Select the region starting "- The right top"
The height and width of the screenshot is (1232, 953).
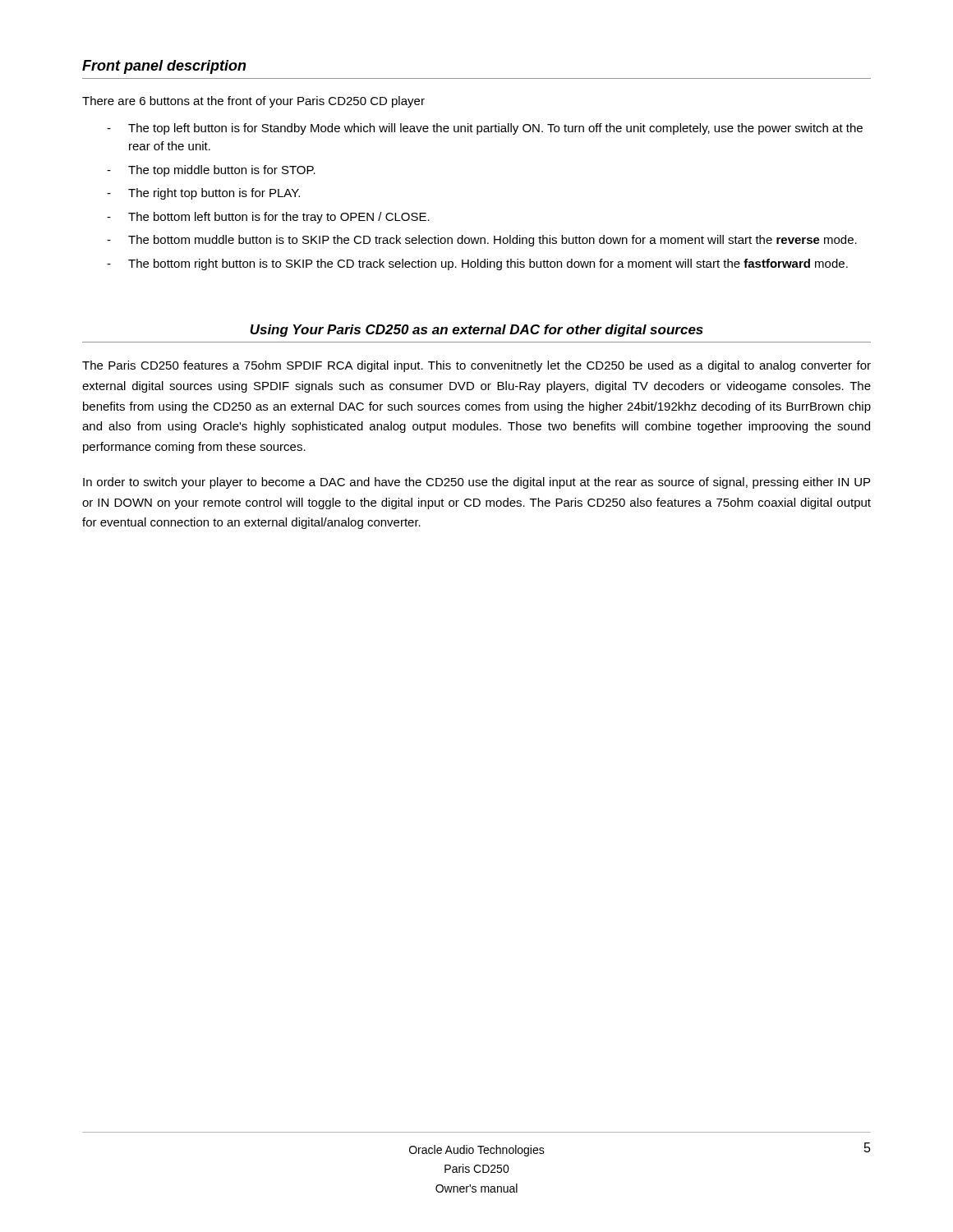pos(203,194)
